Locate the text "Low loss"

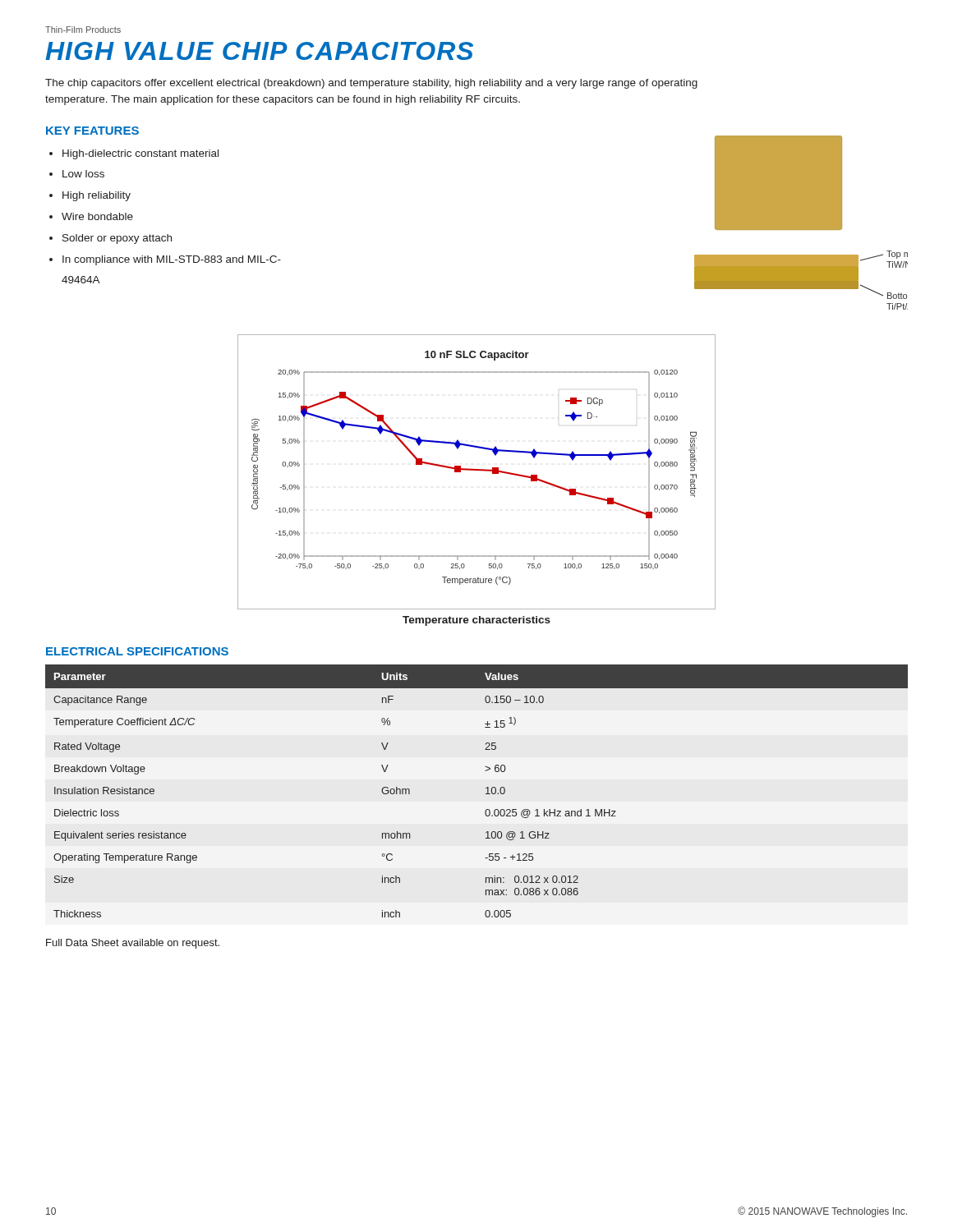(83, 174)
